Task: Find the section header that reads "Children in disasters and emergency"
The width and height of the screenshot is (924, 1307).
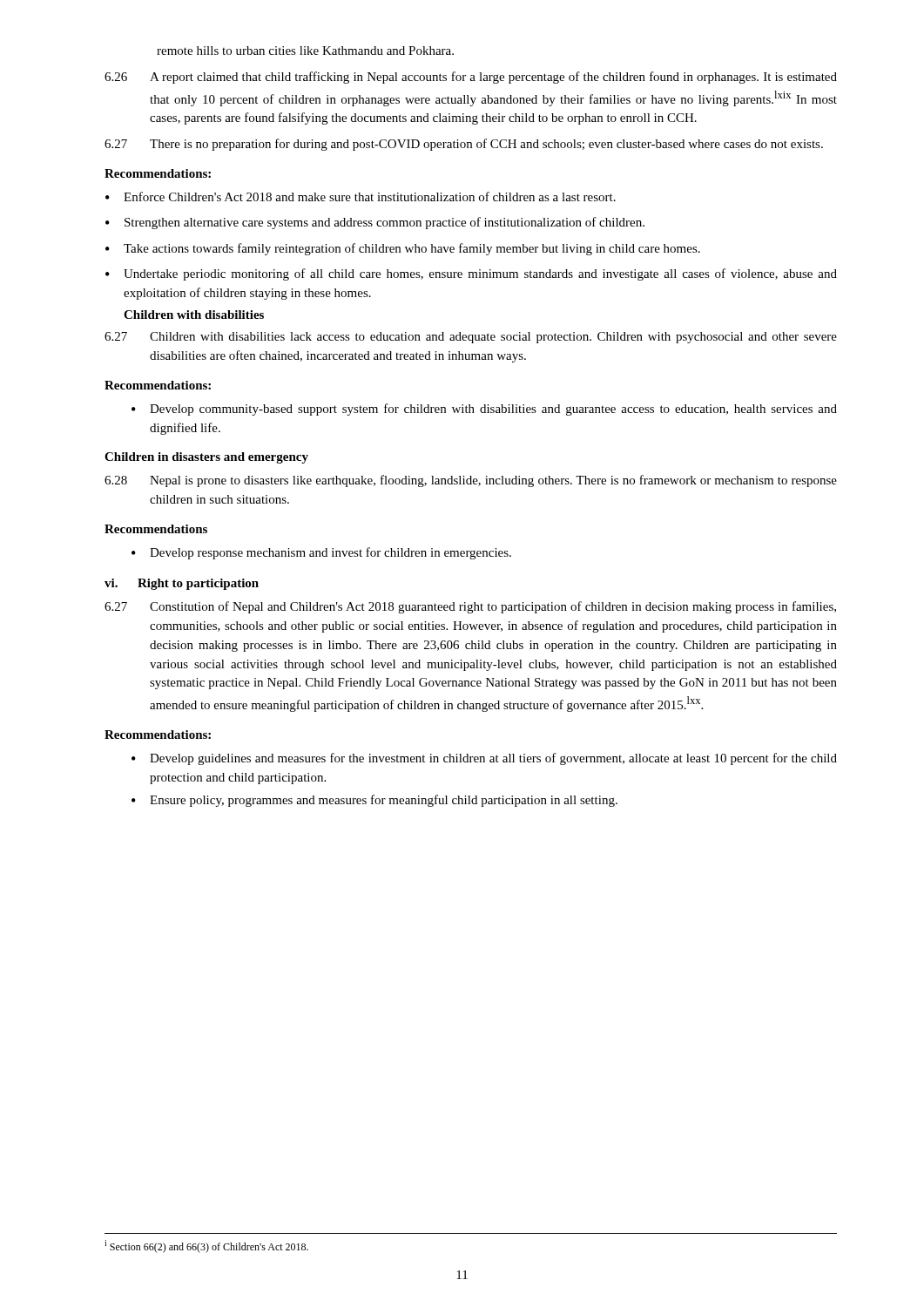Action: (x=206, y=457)
